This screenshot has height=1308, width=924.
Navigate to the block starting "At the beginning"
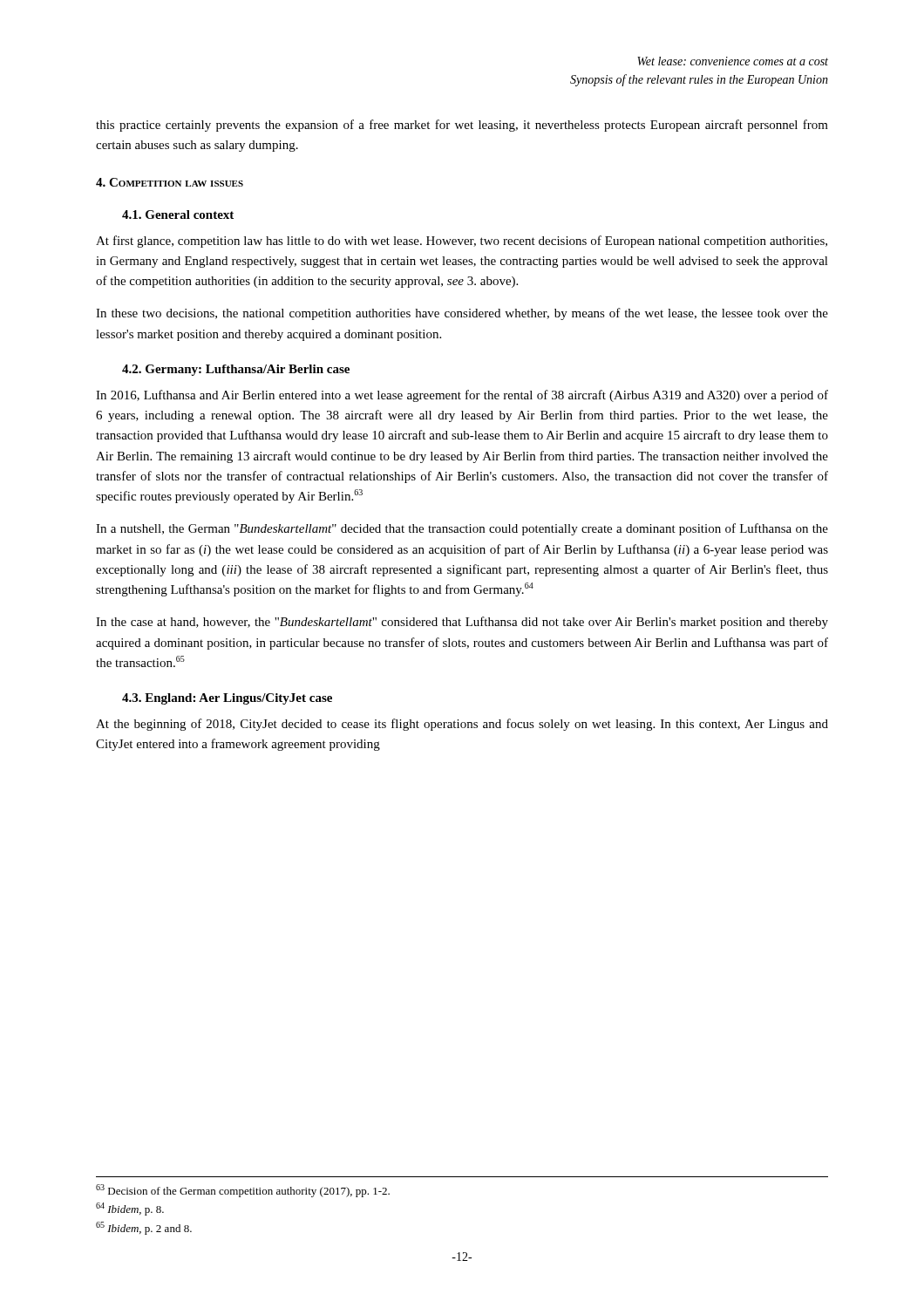pos(462,734)
